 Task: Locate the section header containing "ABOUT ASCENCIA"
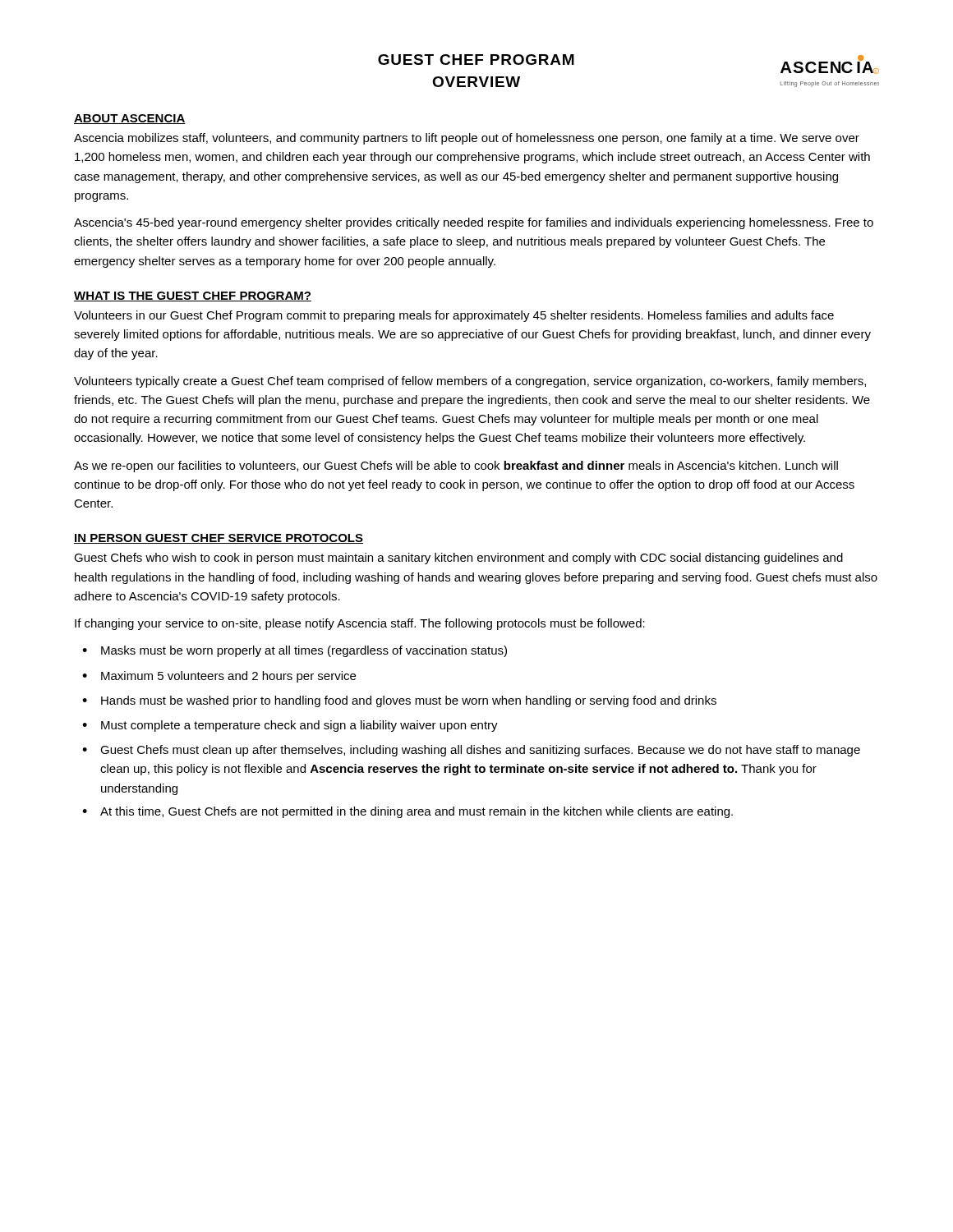pos(130,118)
